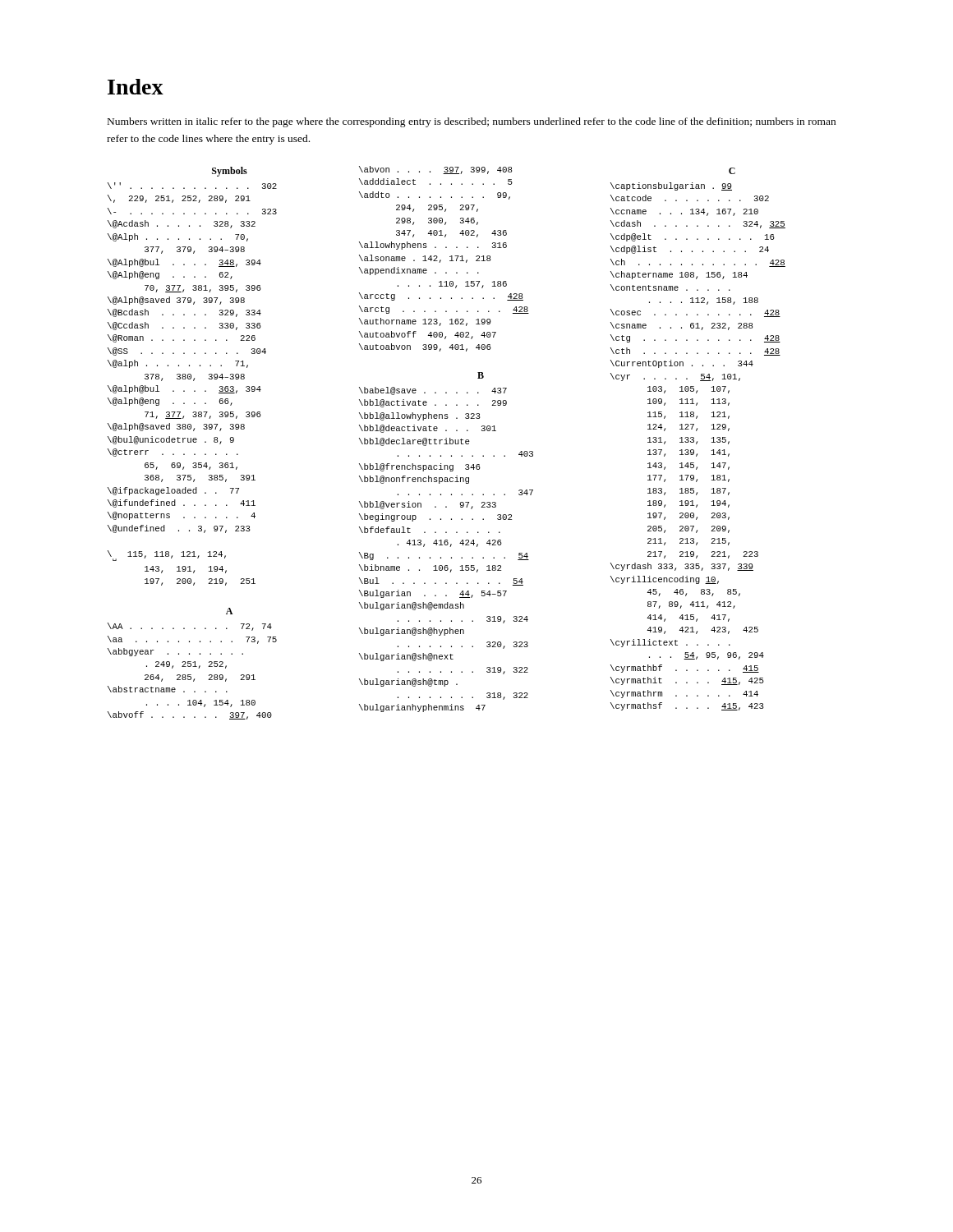Click the passage that begins "Numbers written in italic refer"
The height and width of the screenshot is (1232, 953).
click(471, 130)
